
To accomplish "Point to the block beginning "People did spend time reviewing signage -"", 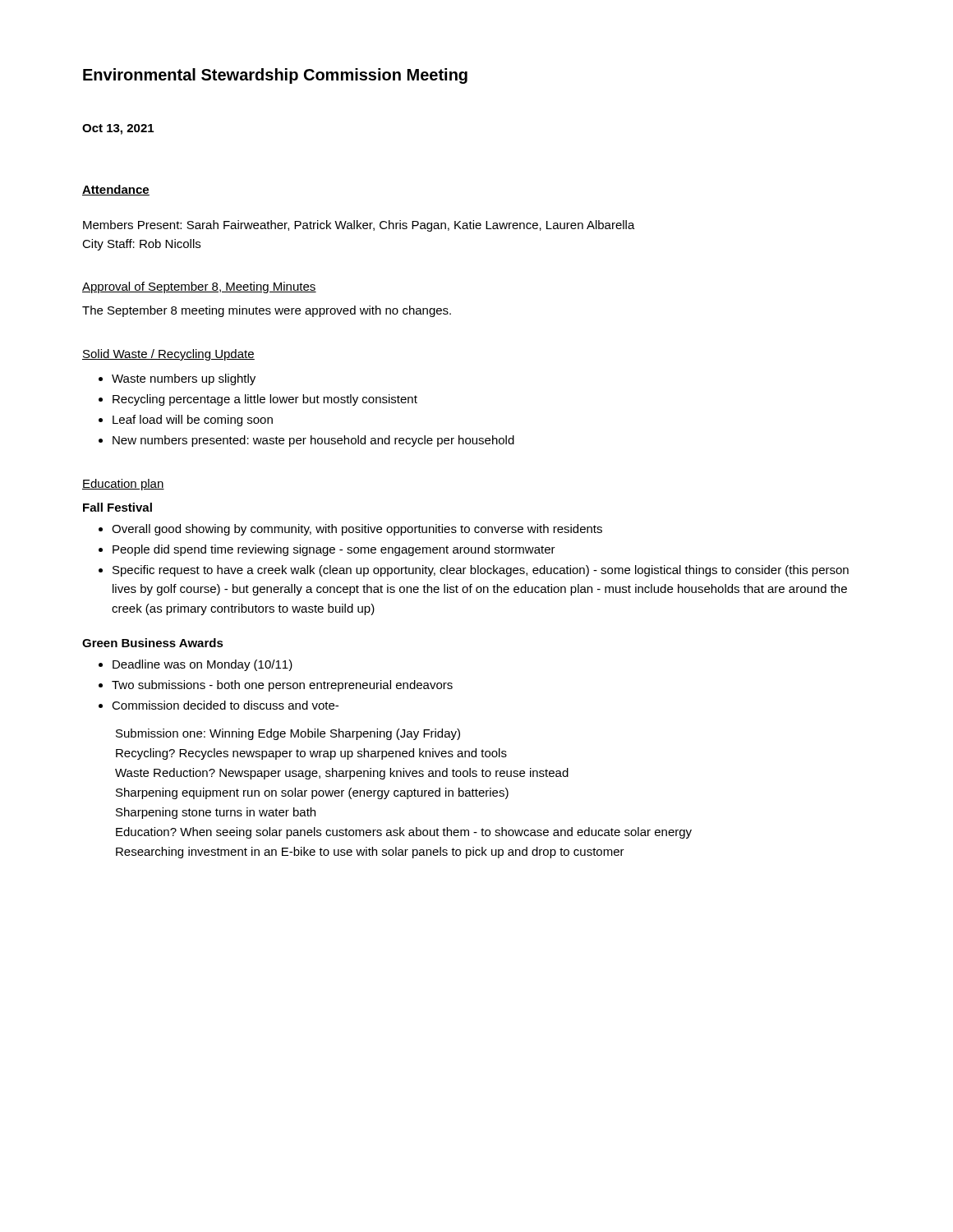I will (333, 549).
